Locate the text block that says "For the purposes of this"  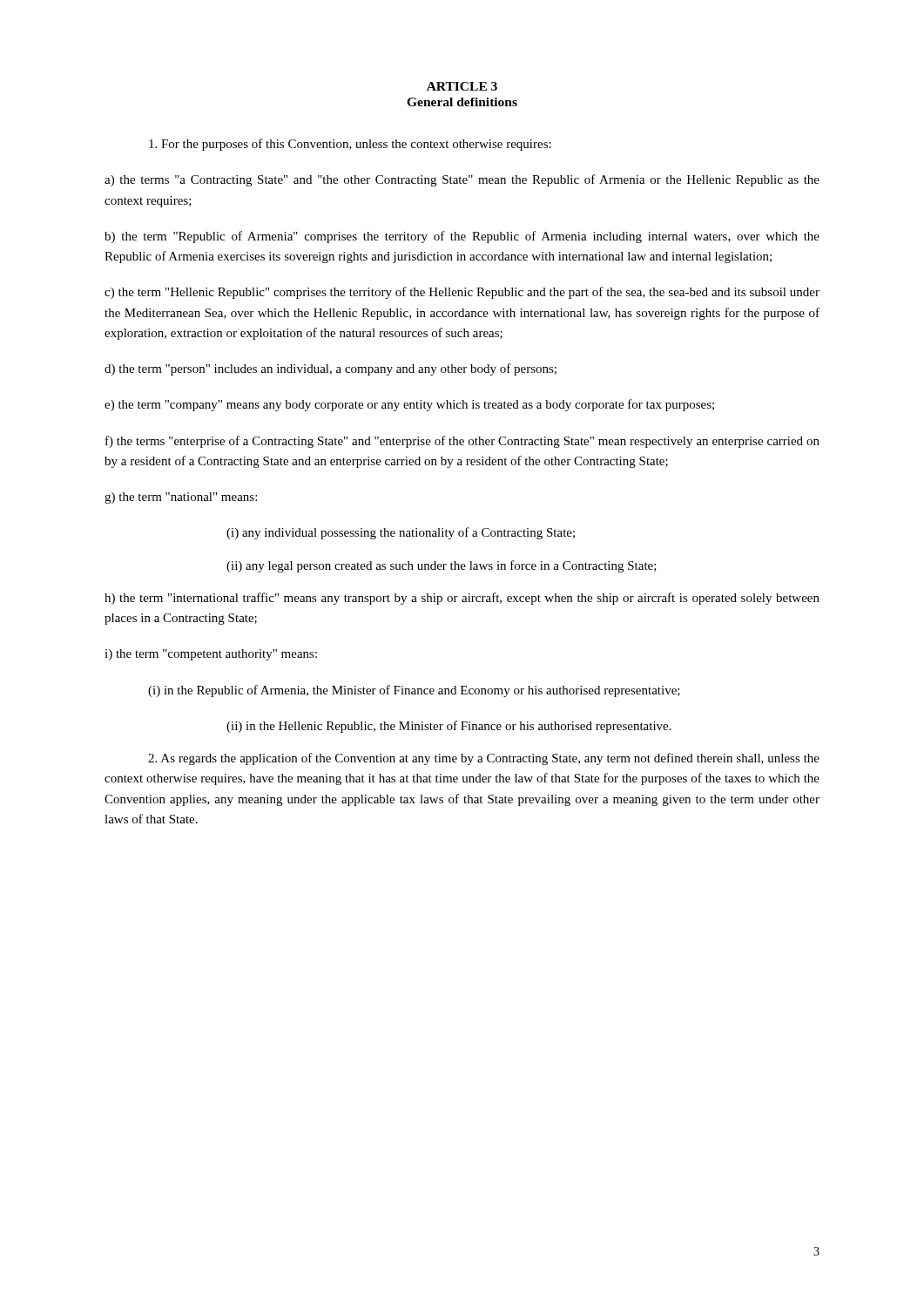[x=350, y=144]
